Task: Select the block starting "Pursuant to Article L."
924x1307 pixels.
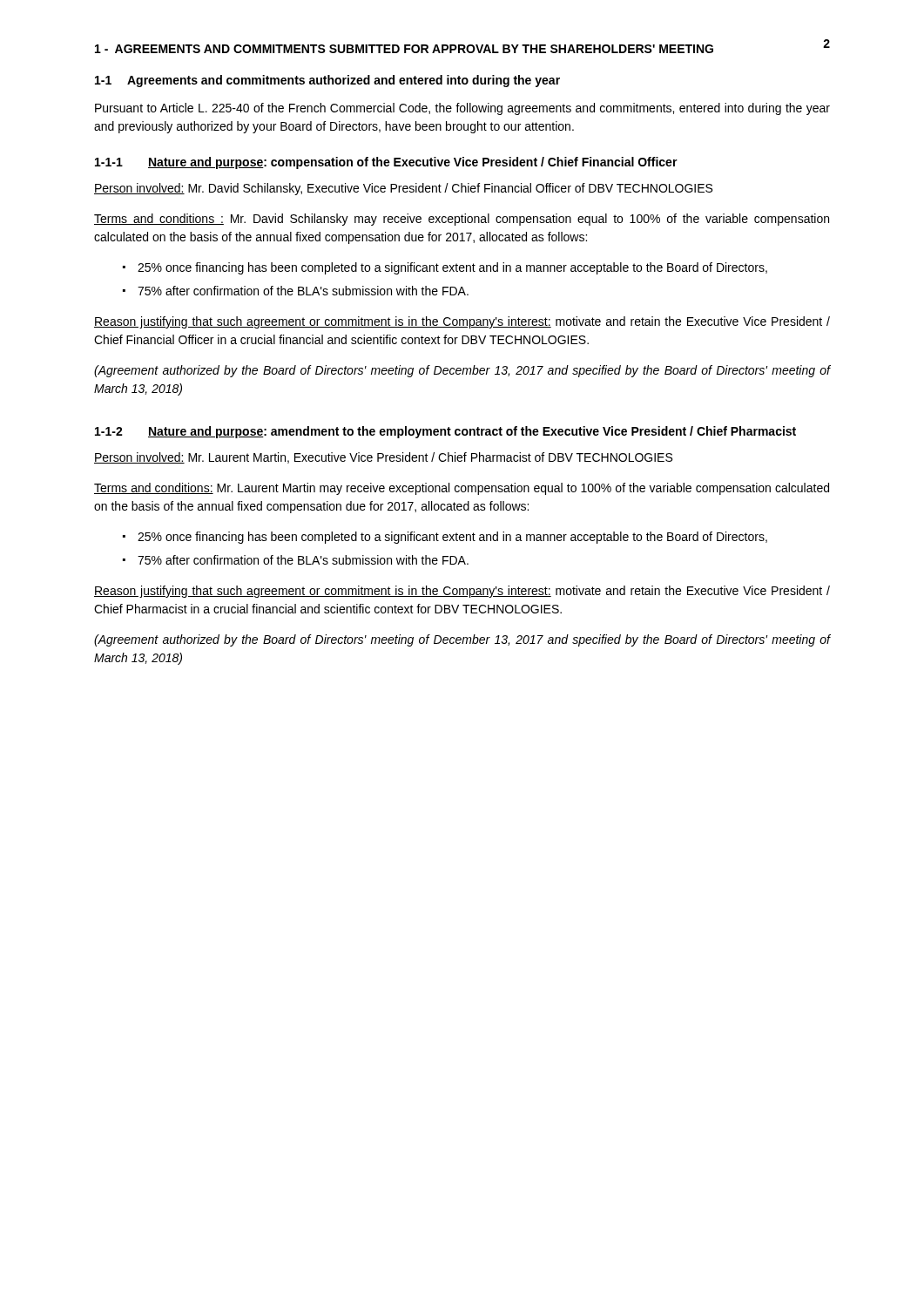Action: click(x=462, y=118)
